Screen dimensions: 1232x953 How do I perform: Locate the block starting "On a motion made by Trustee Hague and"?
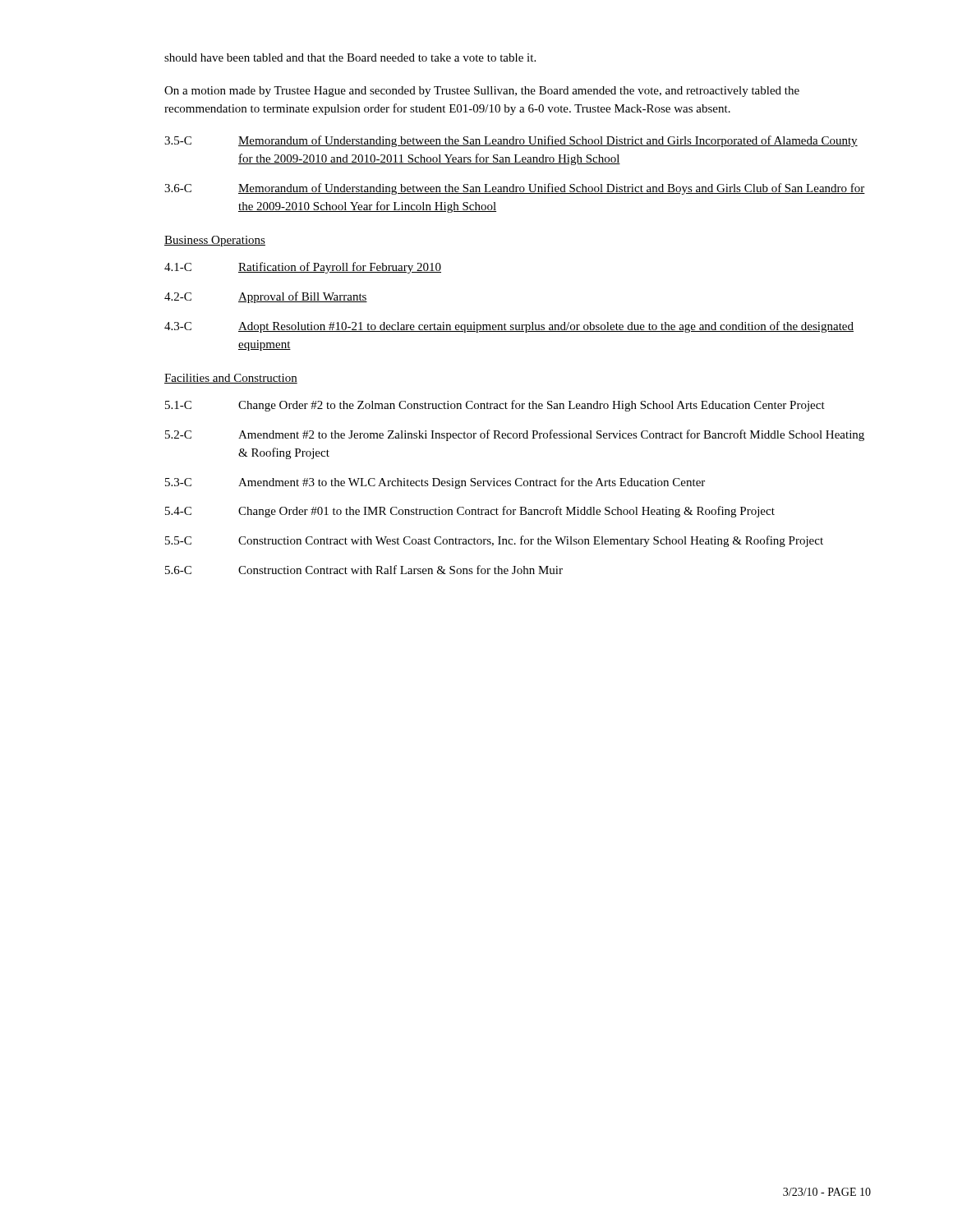[482, 99]
